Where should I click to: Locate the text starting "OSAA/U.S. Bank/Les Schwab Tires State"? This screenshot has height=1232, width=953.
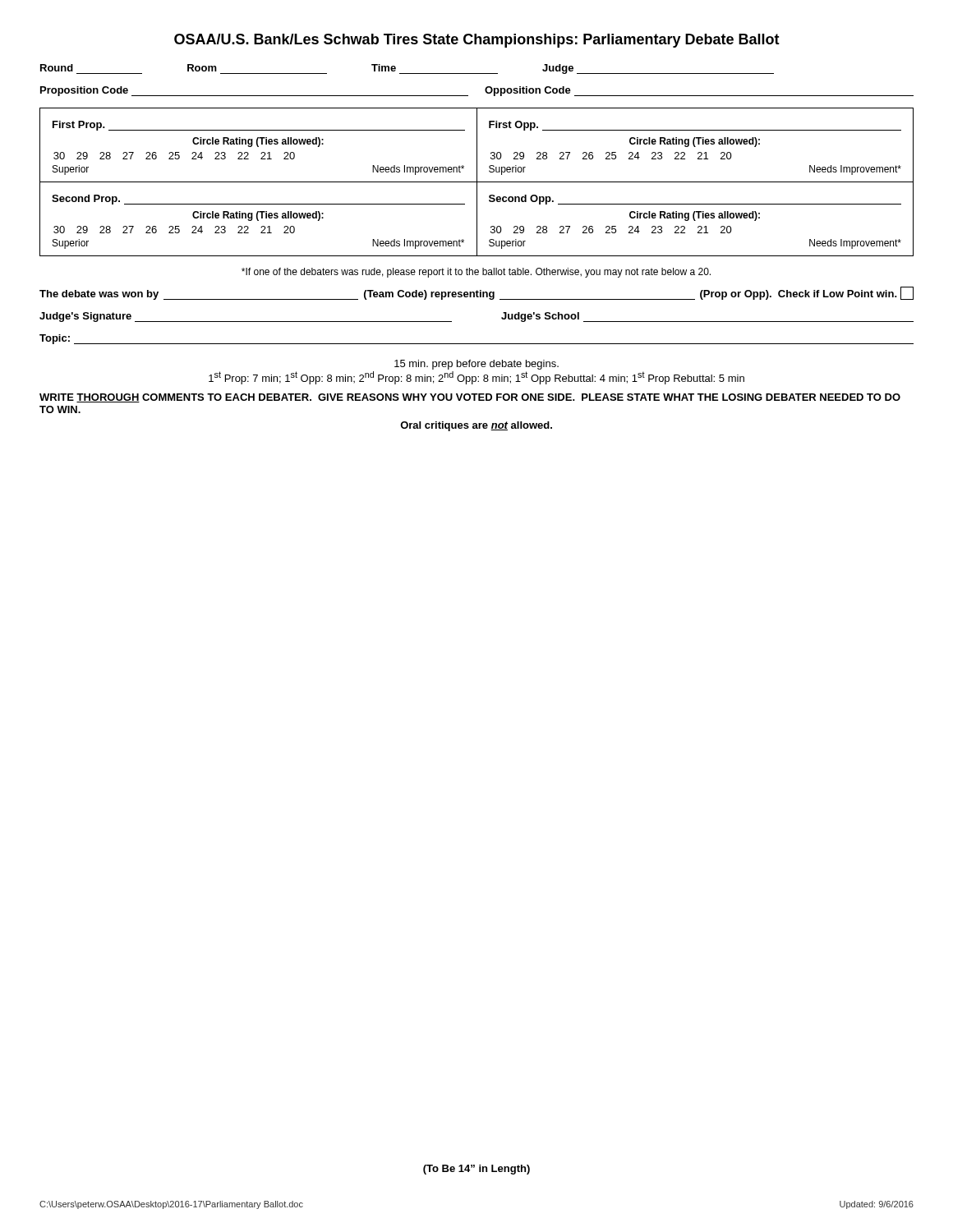pyautogui.click(x=476, y=39)
